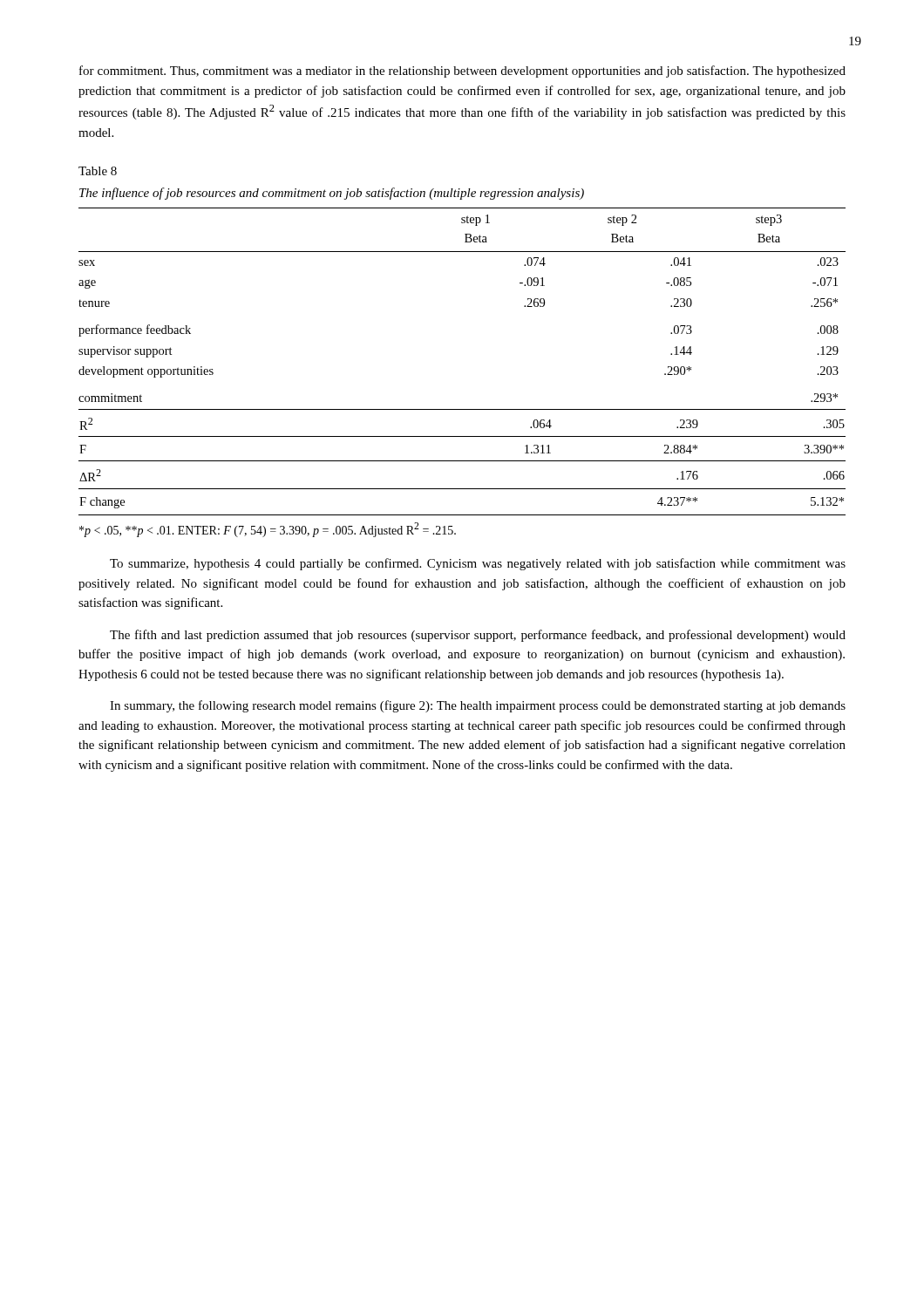Locate the caption that opens with "The influence of job resources and"
The height and width of the screenshot is (1308, 924).
click(x=331, y=192)
